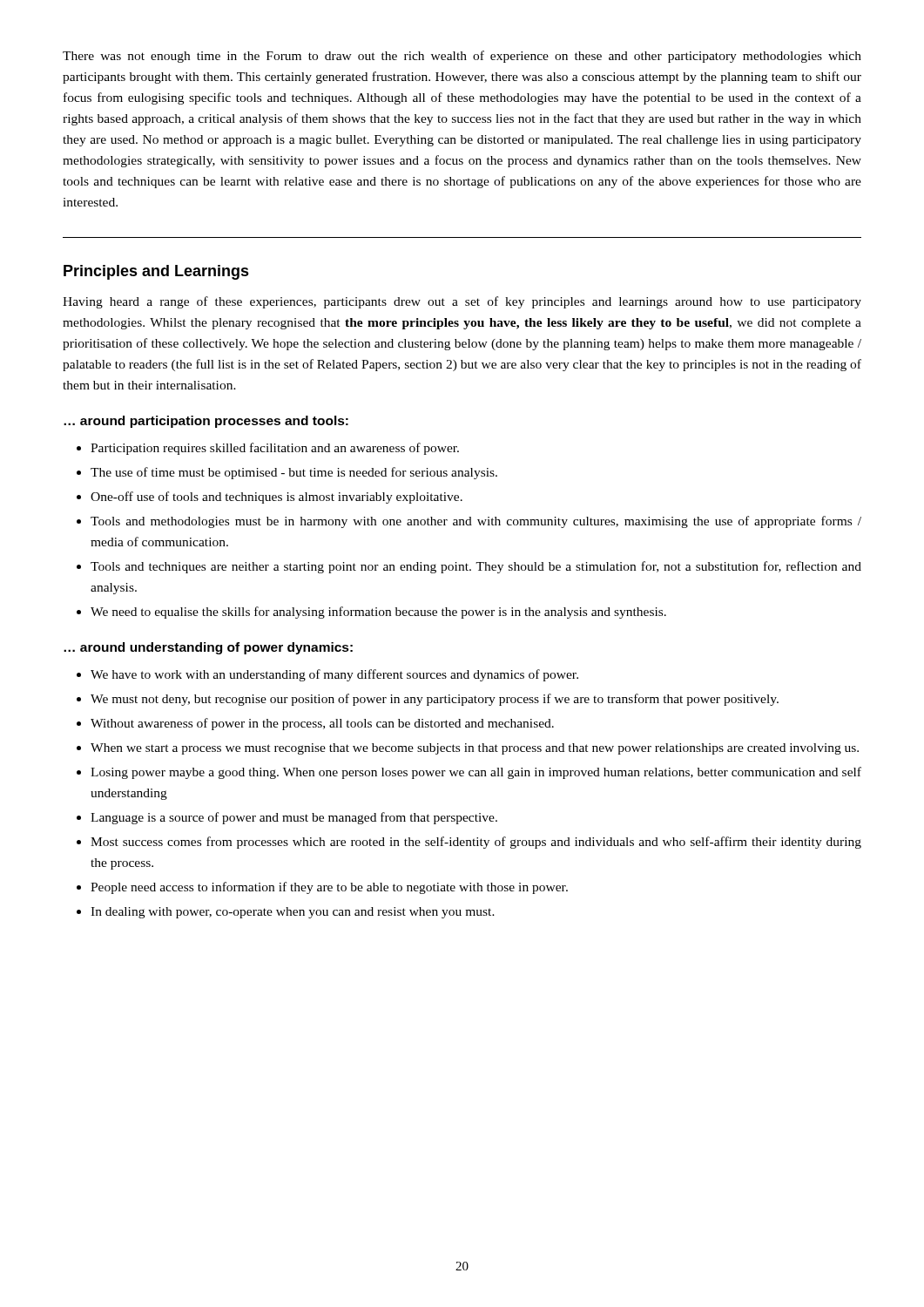The height and width of the screenshot is (1307, 924).
Task: Navigate to the element starting "The use of time must be"
Action: (294, 472)
